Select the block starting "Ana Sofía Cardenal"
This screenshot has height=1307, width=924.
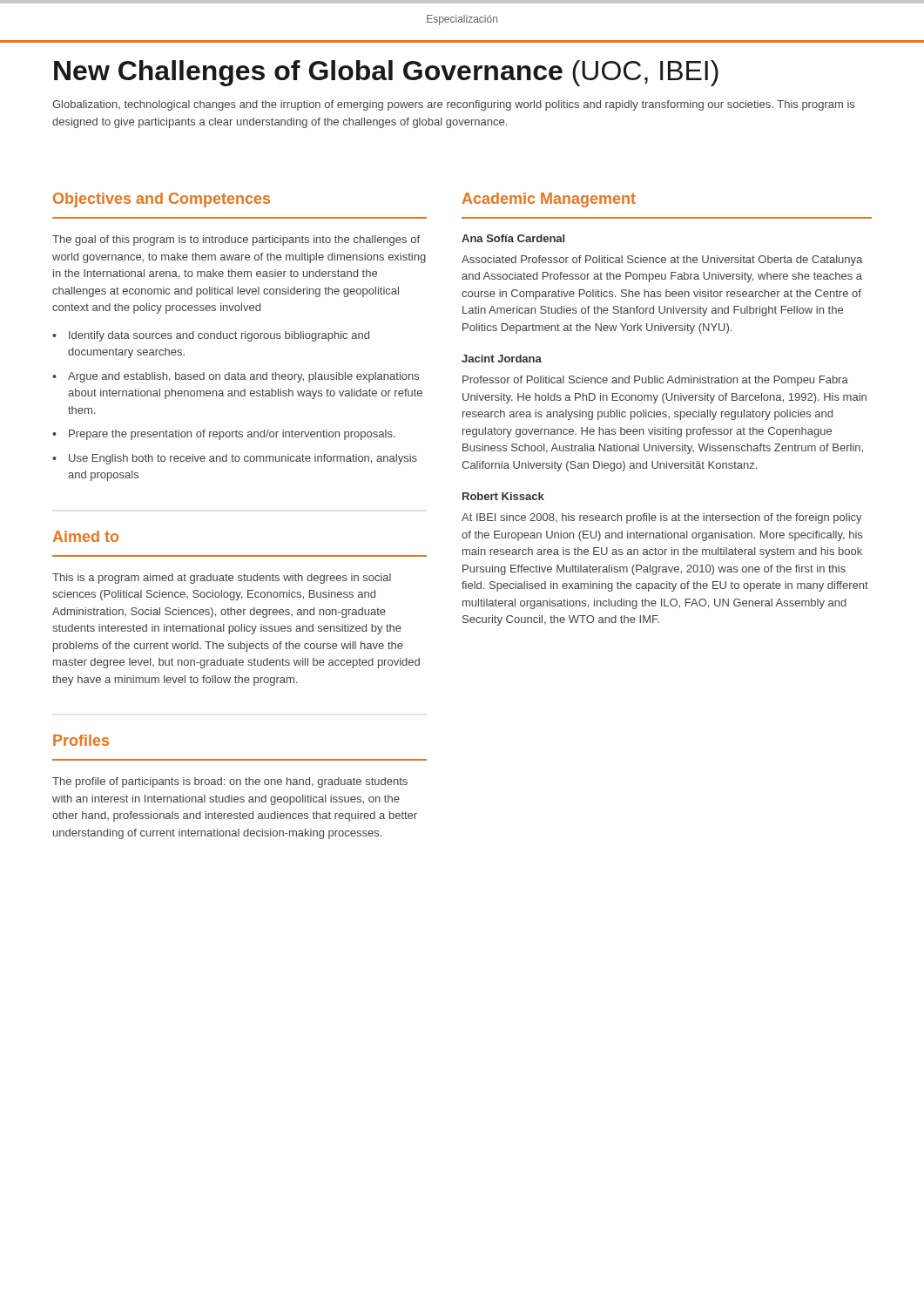click(513, 238)
